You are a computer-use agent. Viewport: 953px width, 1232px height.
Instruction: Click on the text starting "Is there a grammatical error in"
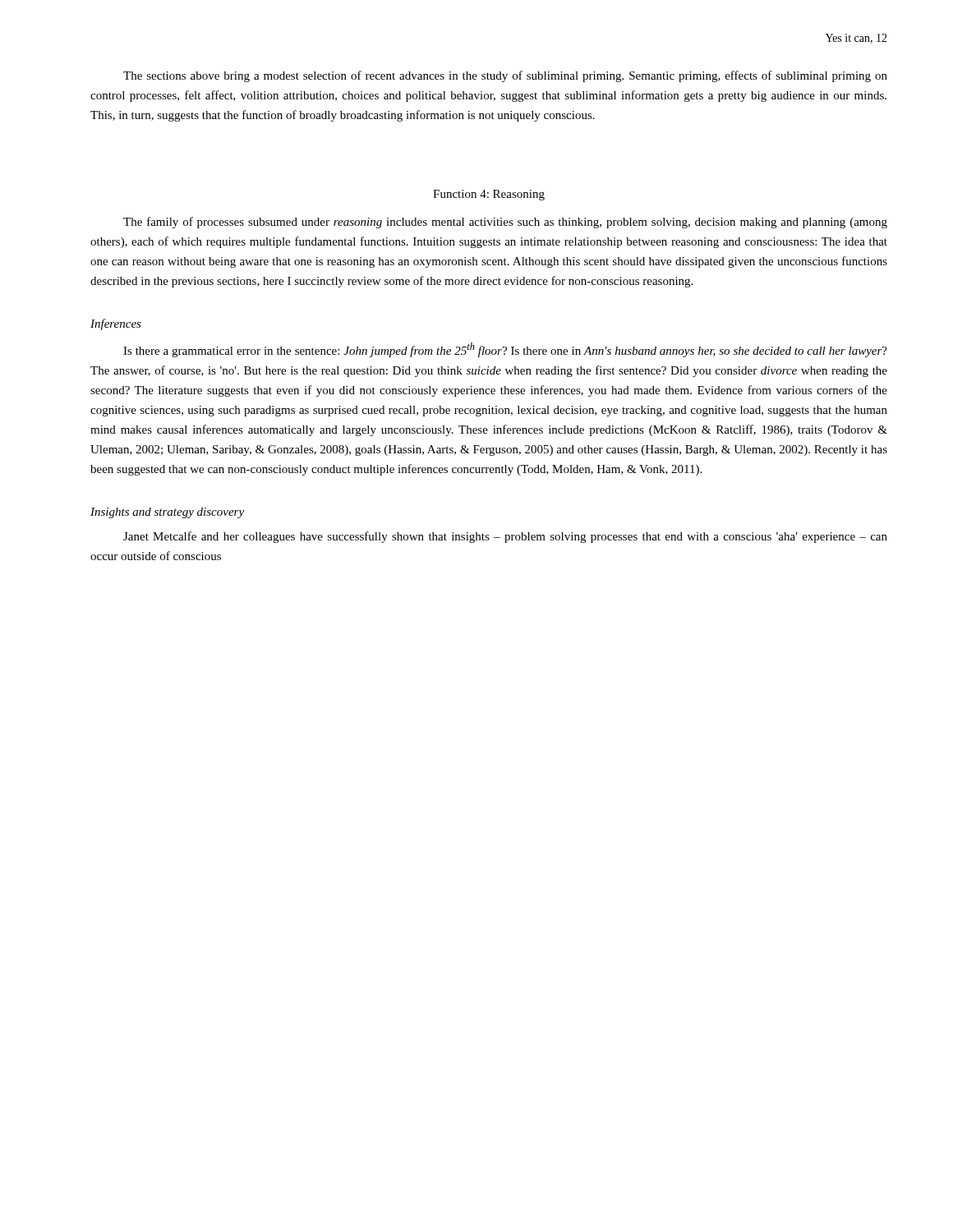pyautogui.click(x=489, y=409)
